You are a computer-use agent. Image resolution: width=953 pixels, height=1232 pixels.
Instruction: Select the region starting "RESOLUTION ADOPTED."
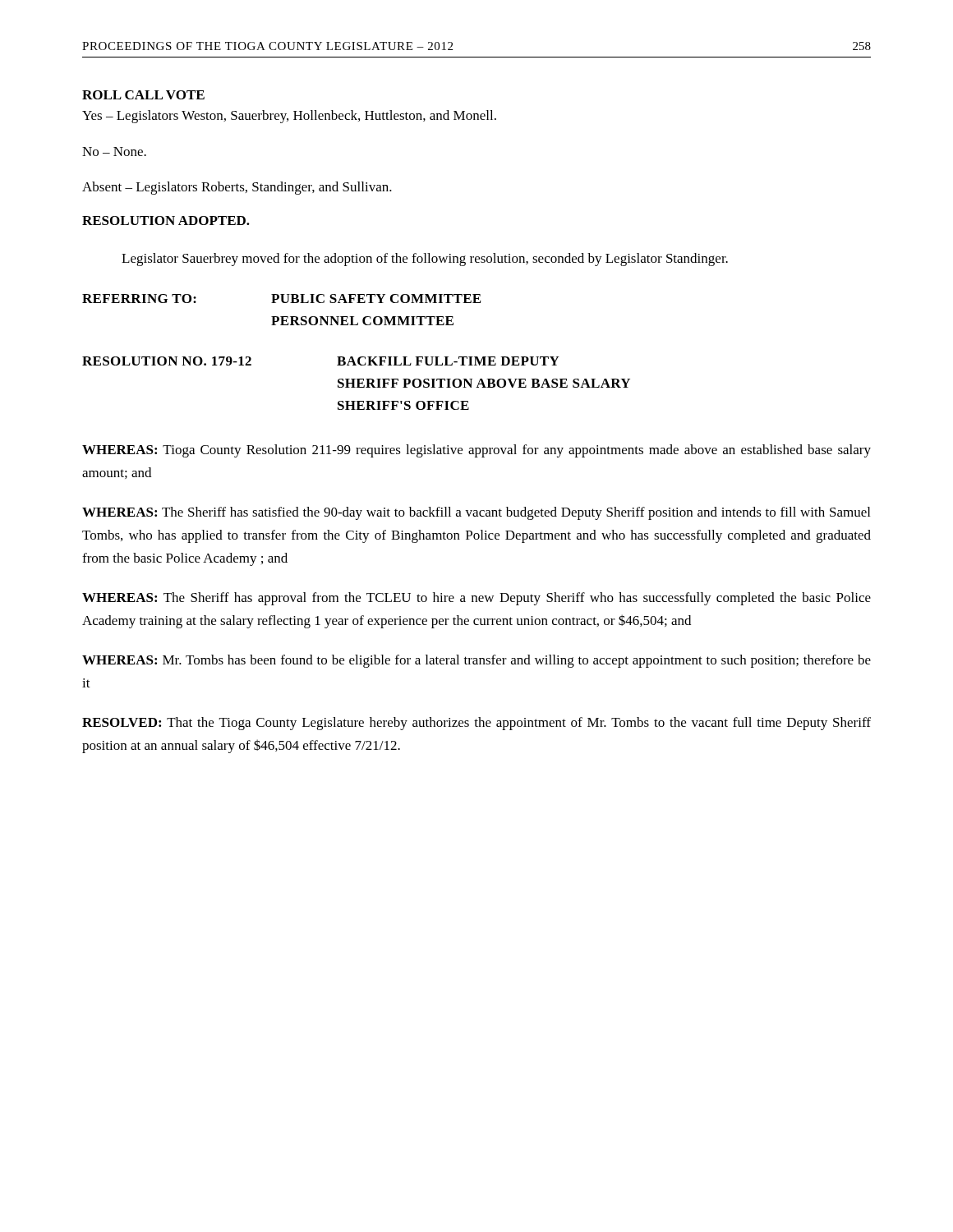pyautogui.click(x=166, y=220)
